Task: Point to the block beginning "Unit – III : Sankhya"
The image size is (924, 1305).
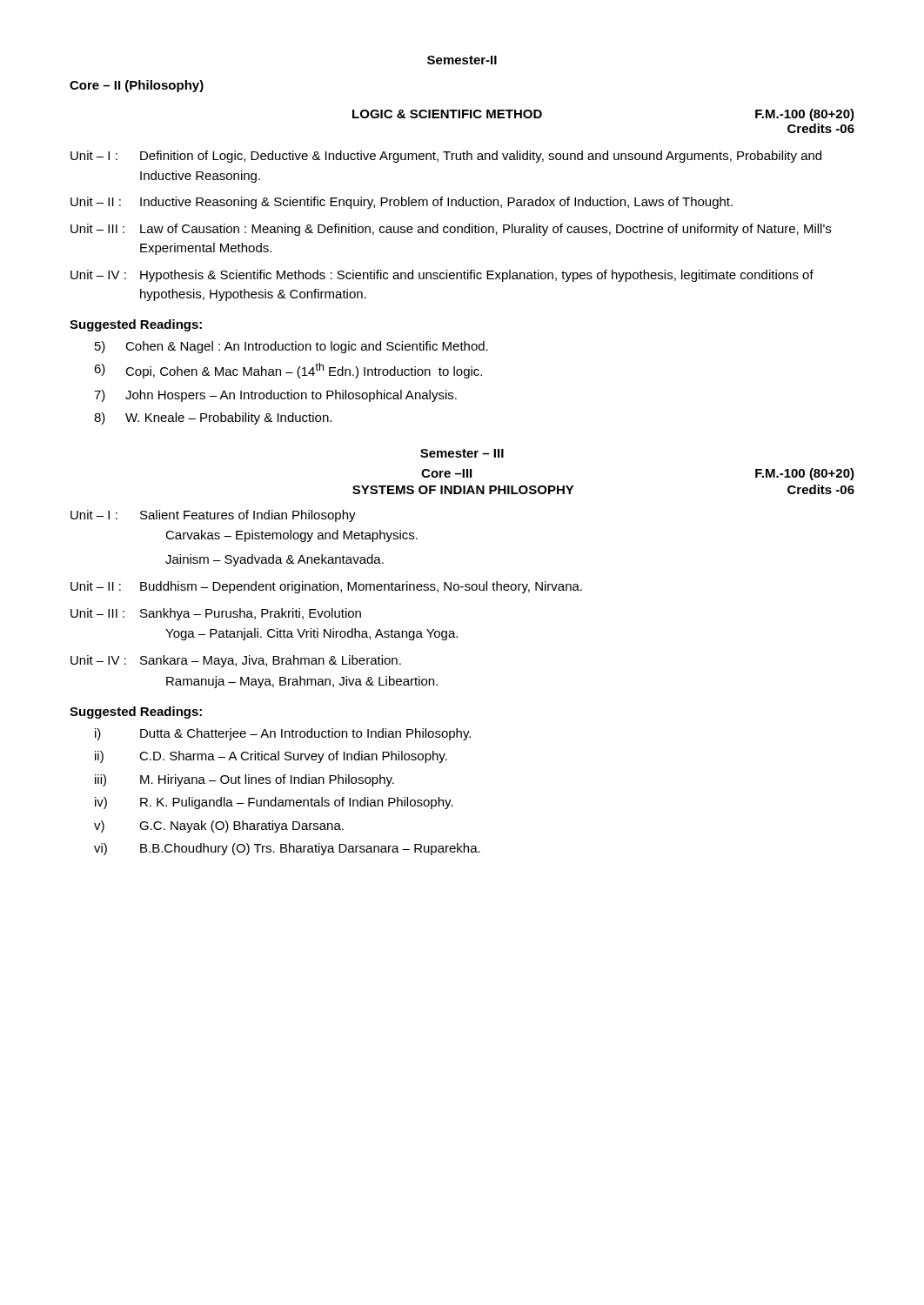Action: coord(216,614)
